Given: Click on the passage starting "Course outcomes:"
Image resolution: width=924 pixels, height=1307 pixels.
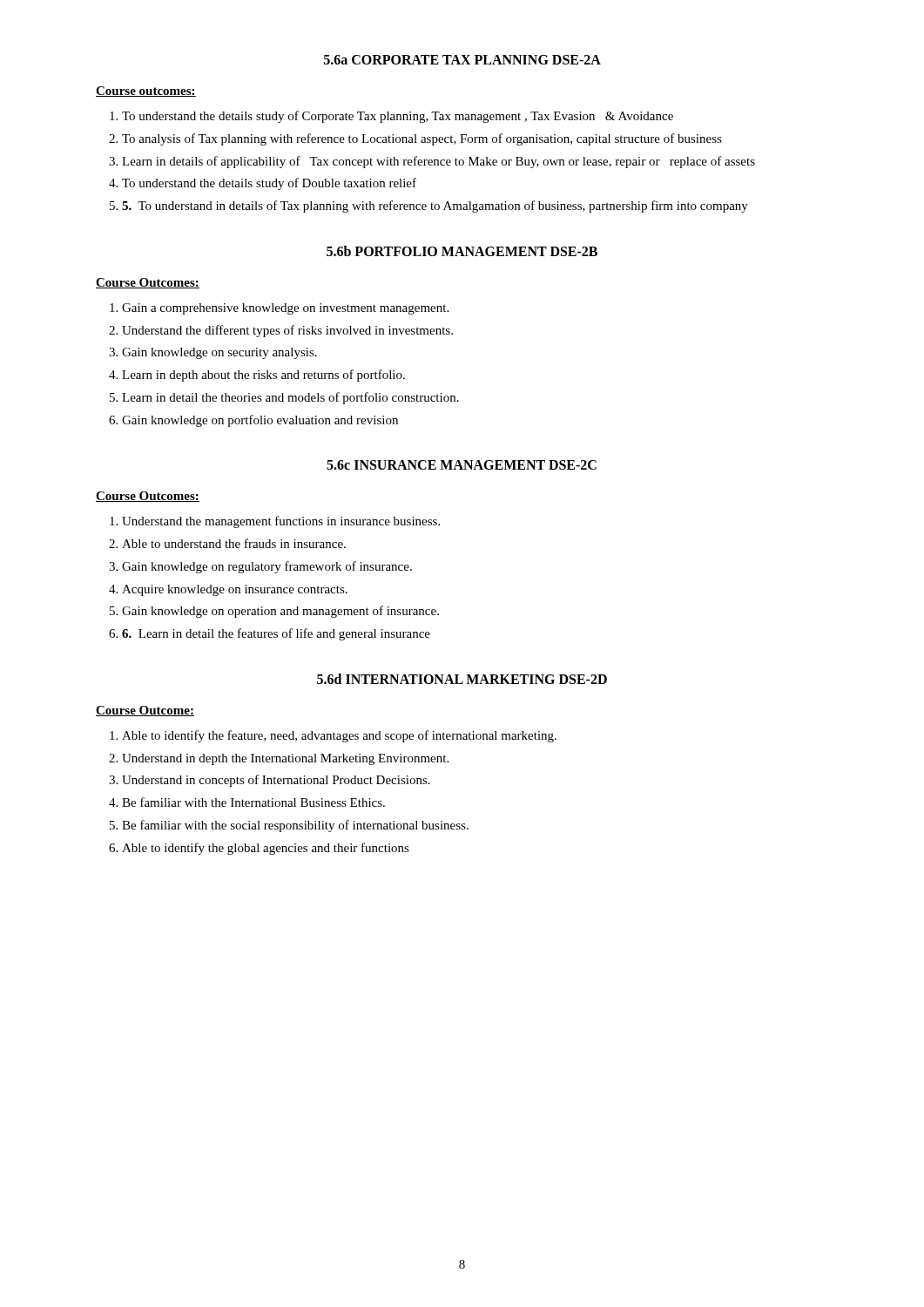Looking at the screenshot, I should pos(146,91).
